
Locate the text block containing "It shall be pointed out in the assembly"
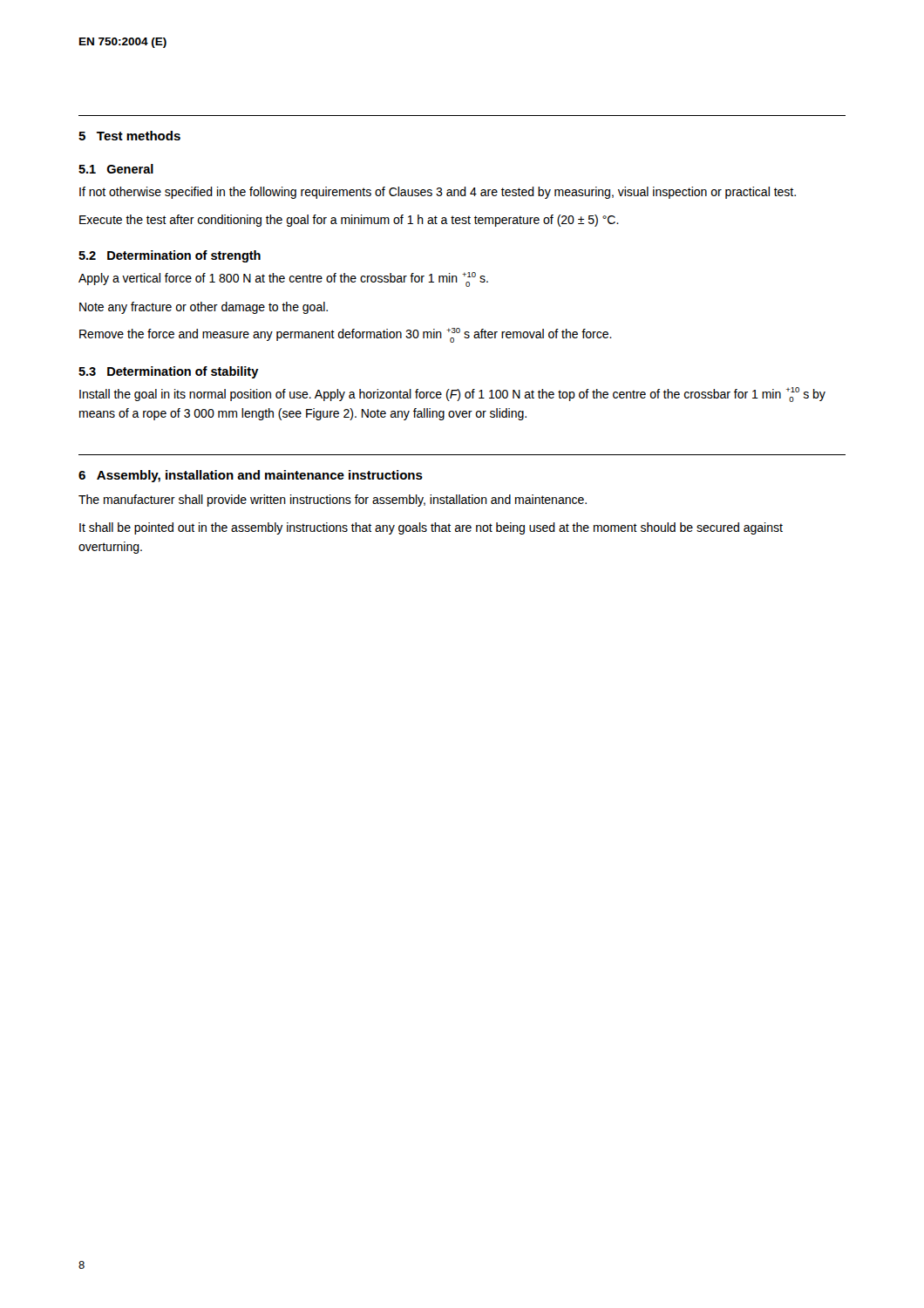coord(431,537)
